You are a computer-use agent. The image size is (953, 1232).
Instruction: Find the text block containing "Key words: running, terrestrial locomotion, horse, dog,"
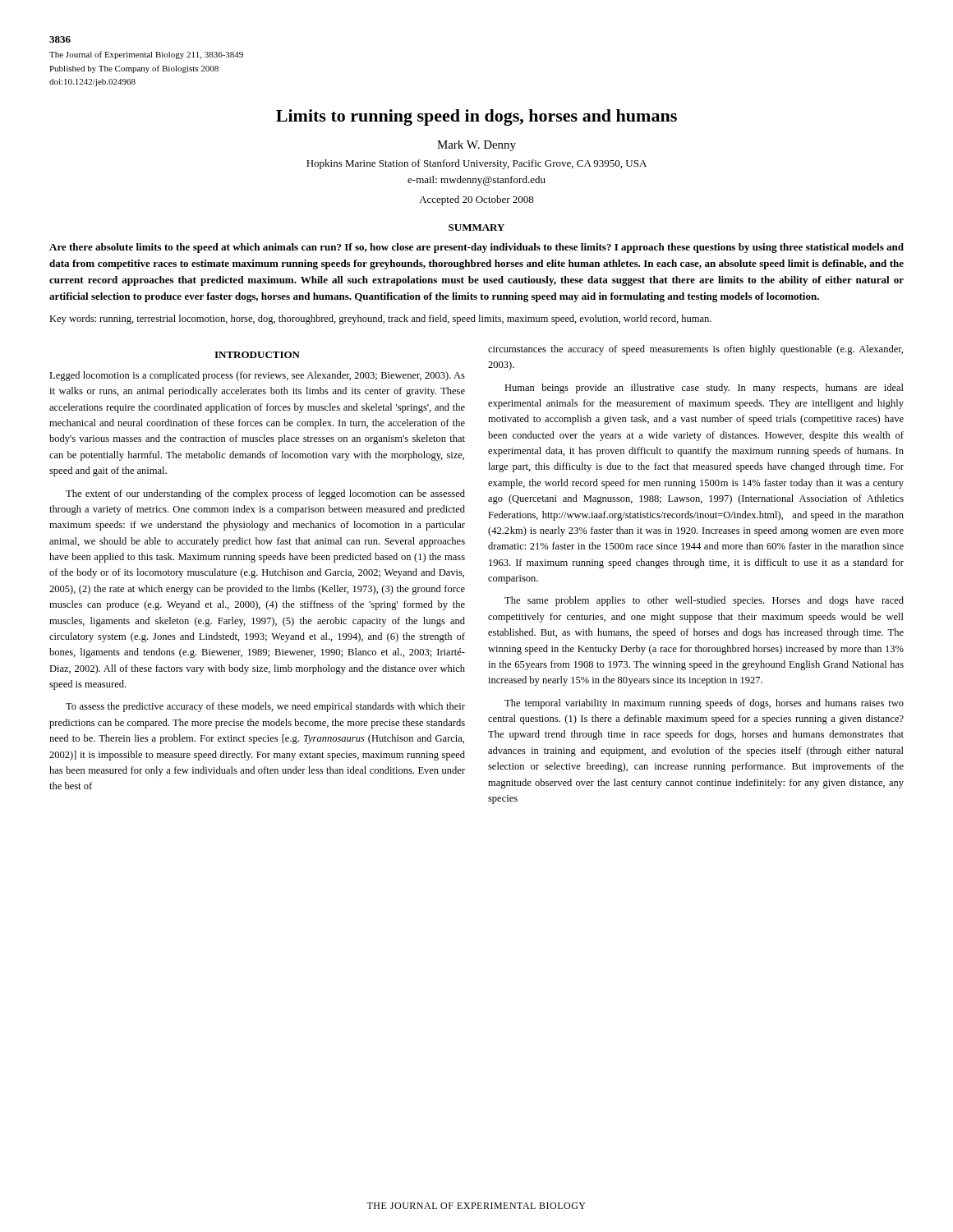coord(381,319)
